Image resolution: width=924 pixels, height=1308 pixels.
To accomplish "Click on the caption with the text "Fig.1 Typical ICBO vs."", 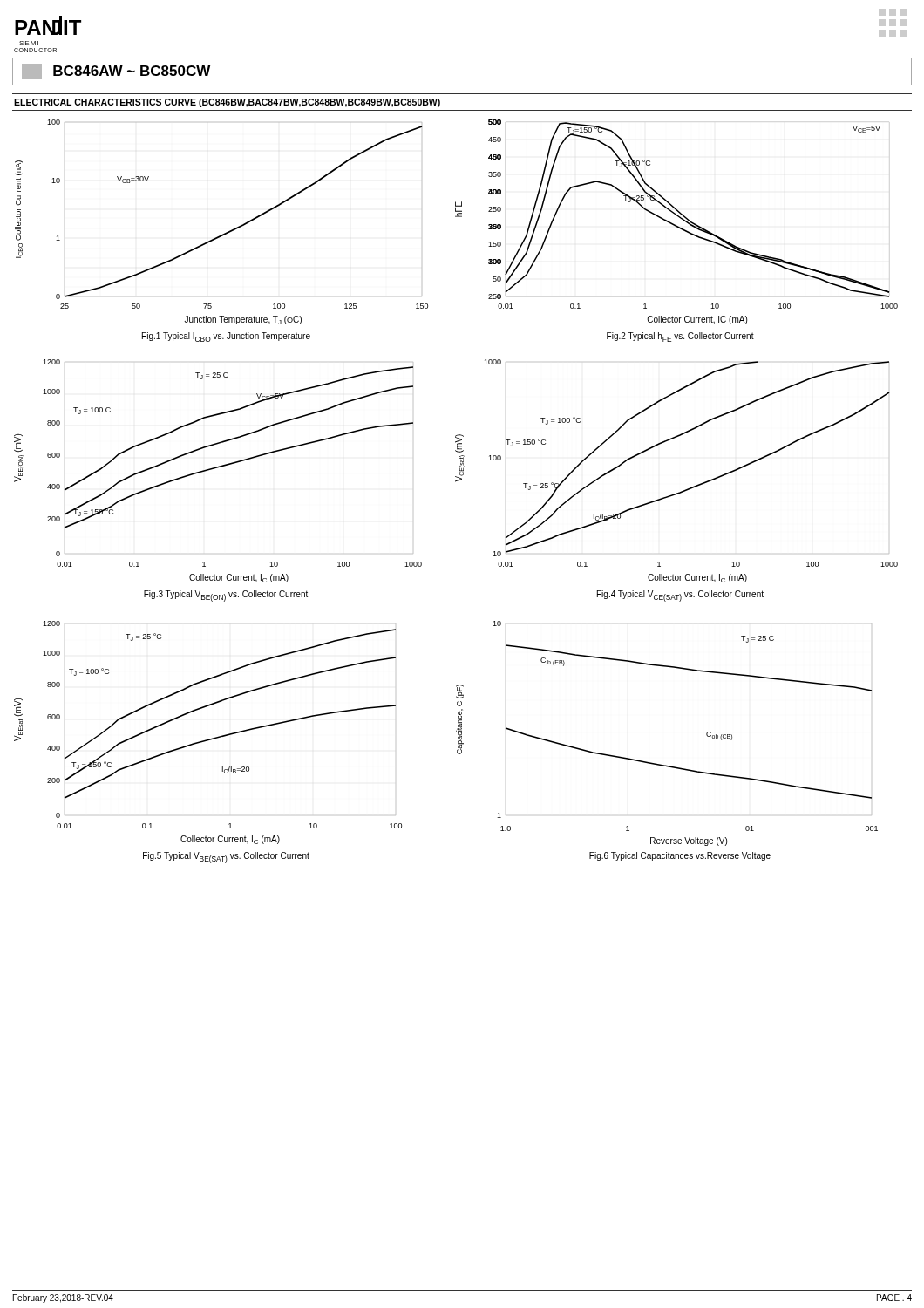I will [226, 337].
